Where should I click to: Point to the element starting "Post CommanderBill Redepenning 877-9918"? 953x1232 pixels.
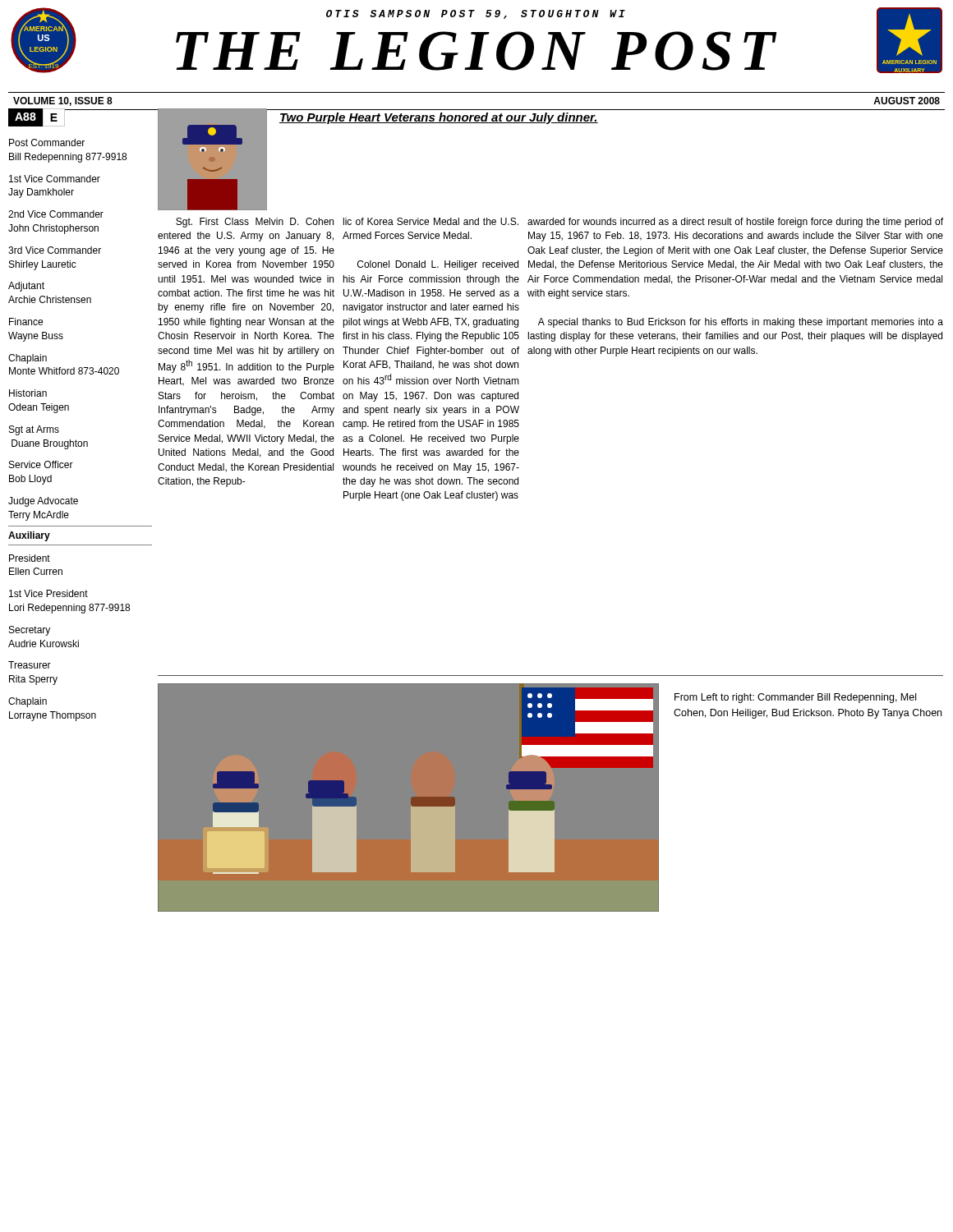click(68, 150)
